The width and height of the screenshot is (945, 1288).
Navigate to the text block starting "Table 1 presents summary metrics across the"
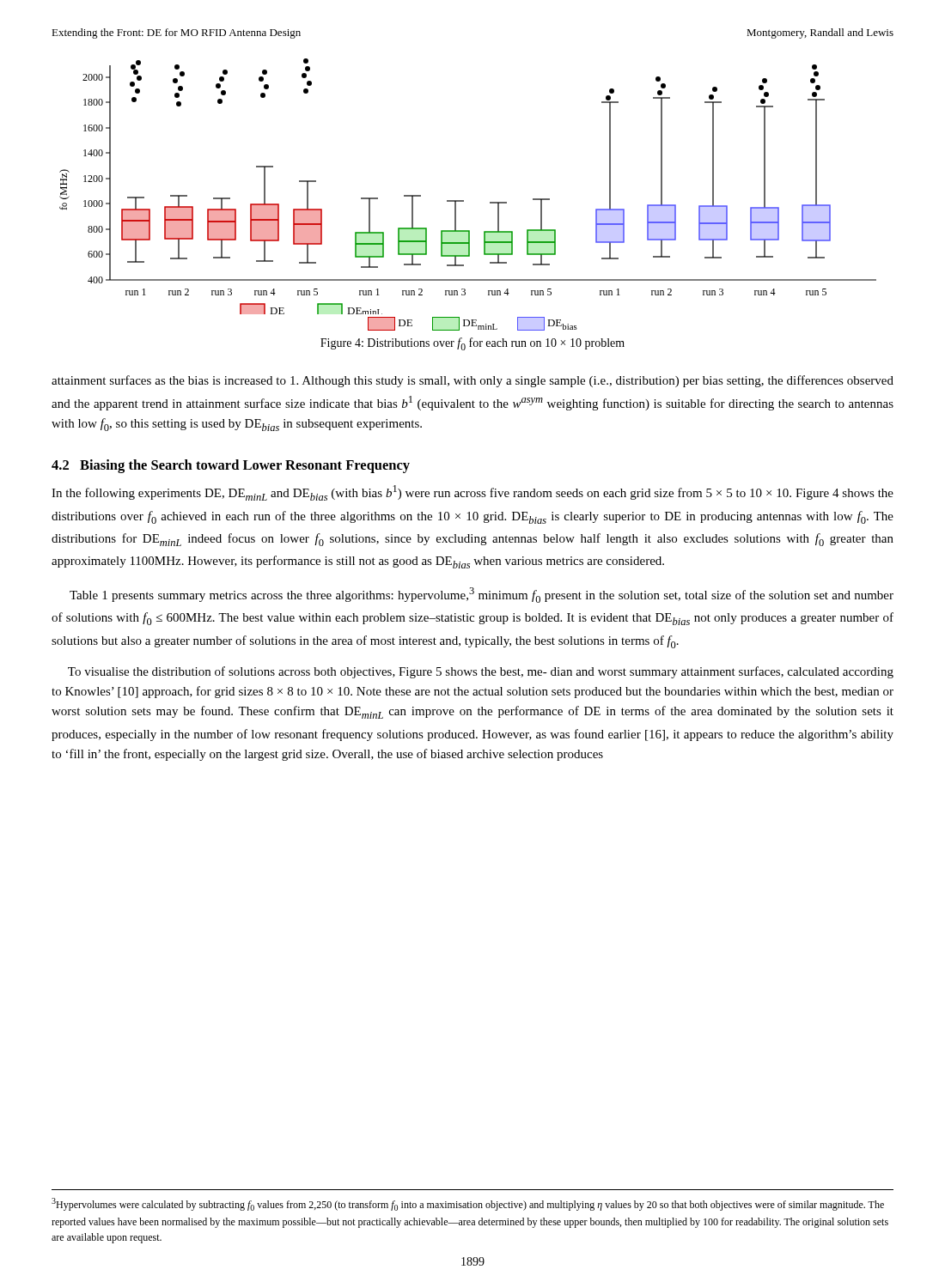(x=472, y=617)
